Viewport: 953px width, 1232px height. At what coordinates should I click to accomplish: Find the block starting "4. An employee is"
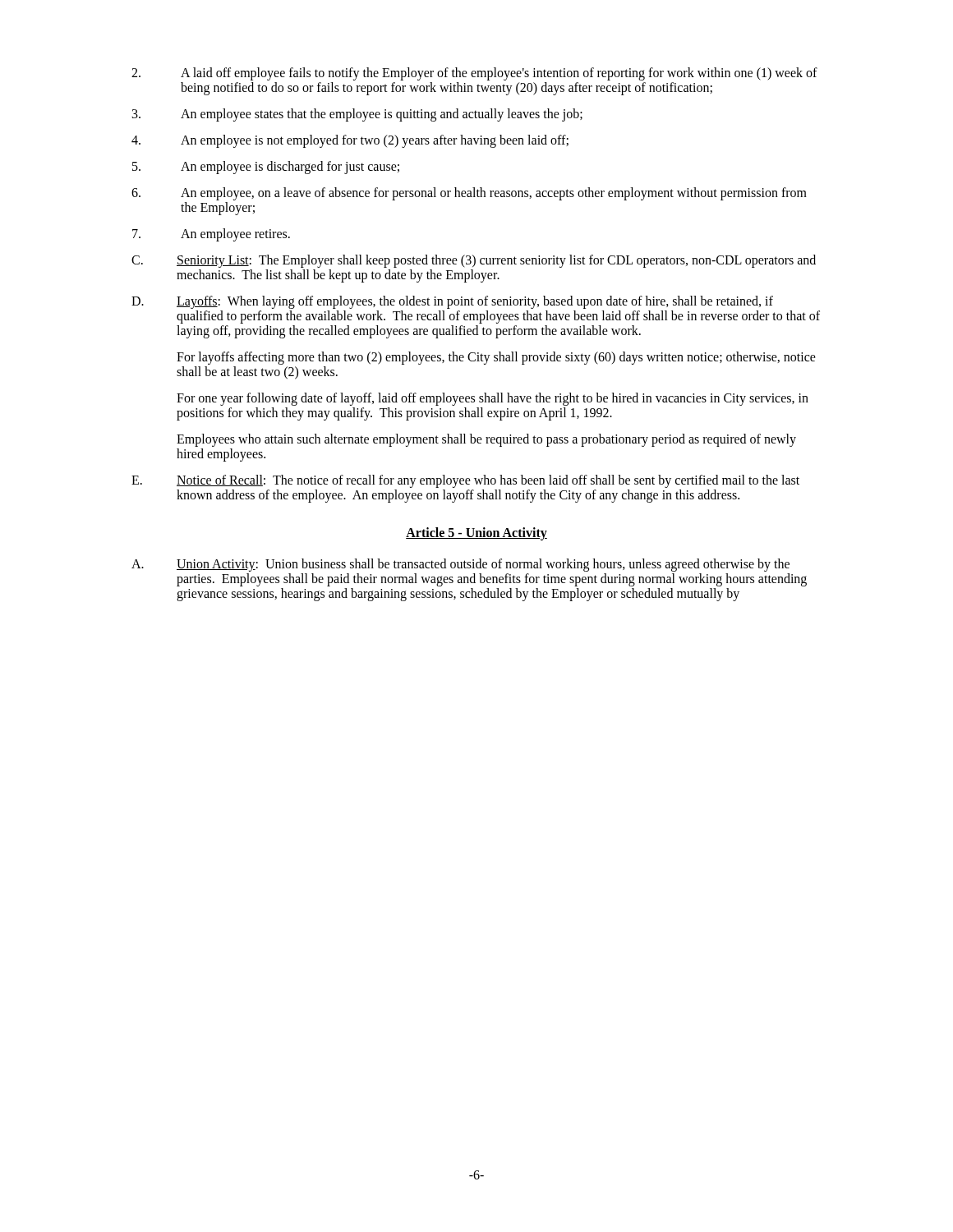click(x=476, y=140)
